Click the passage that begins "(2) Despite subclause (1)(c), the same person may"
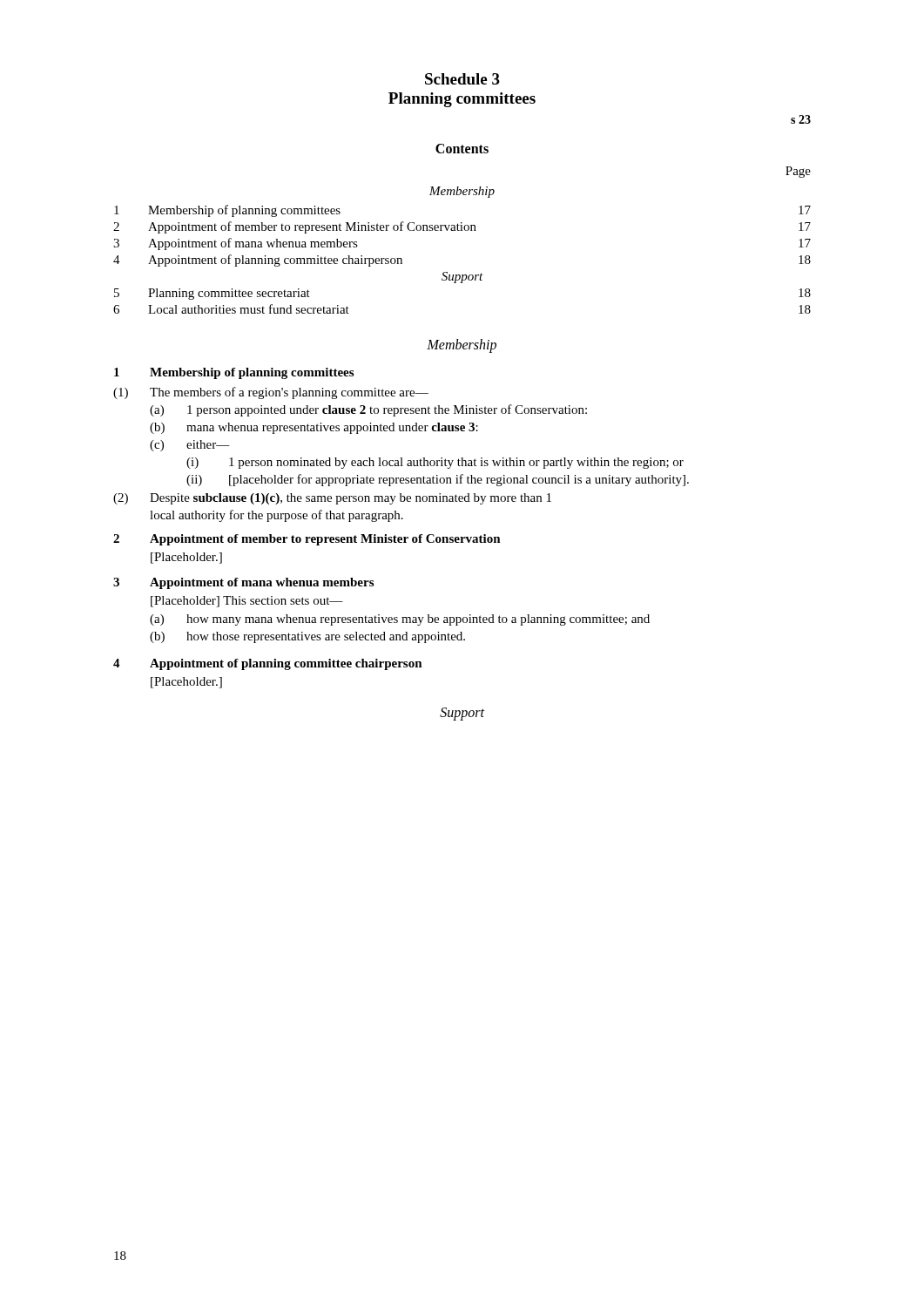Image resolution: width=924 pixels, height=1307 pixels. pyautogui.click(x=462, y=507)
